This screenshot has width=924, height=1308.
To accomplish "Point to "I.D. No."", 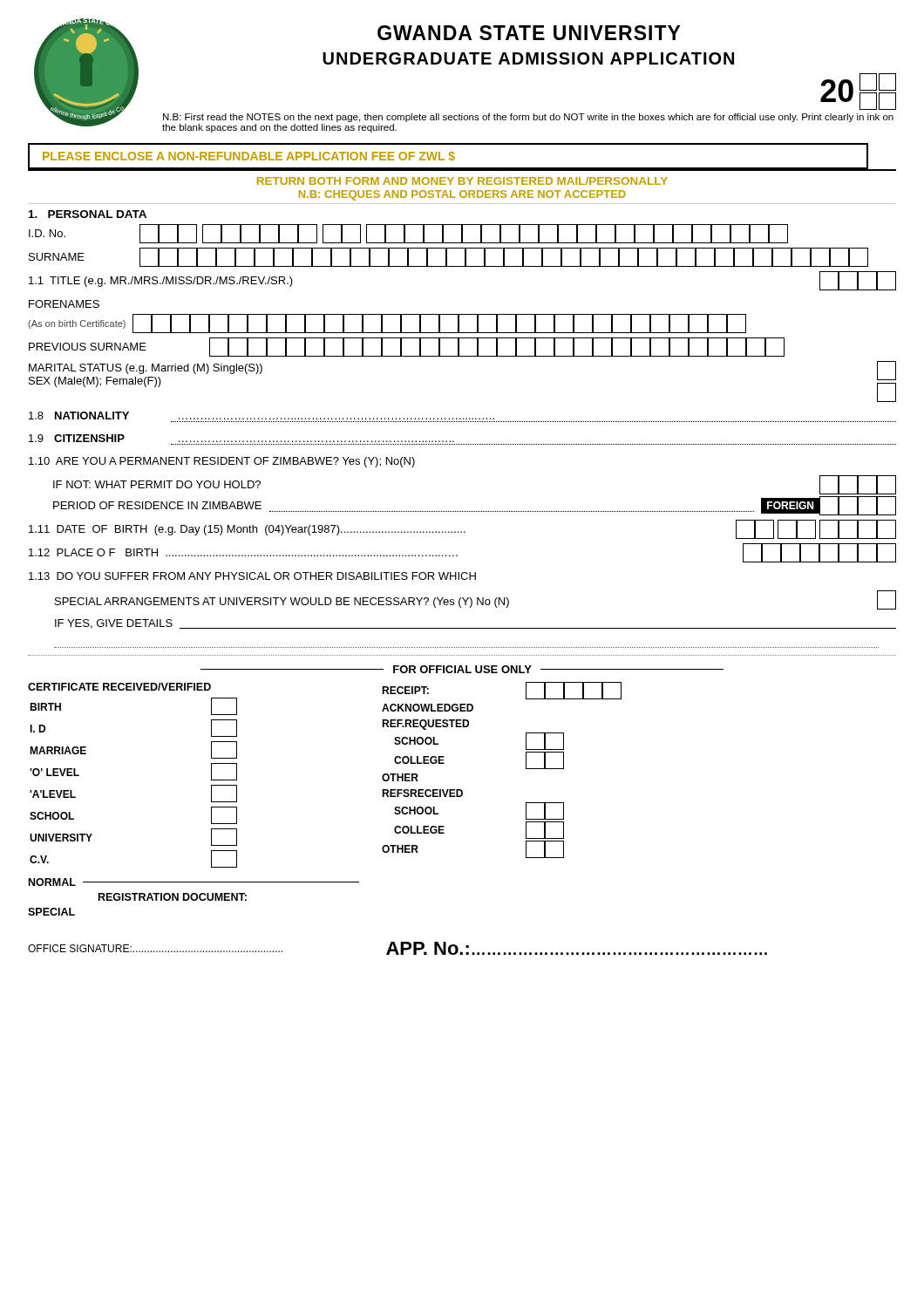I will point(408,234).
